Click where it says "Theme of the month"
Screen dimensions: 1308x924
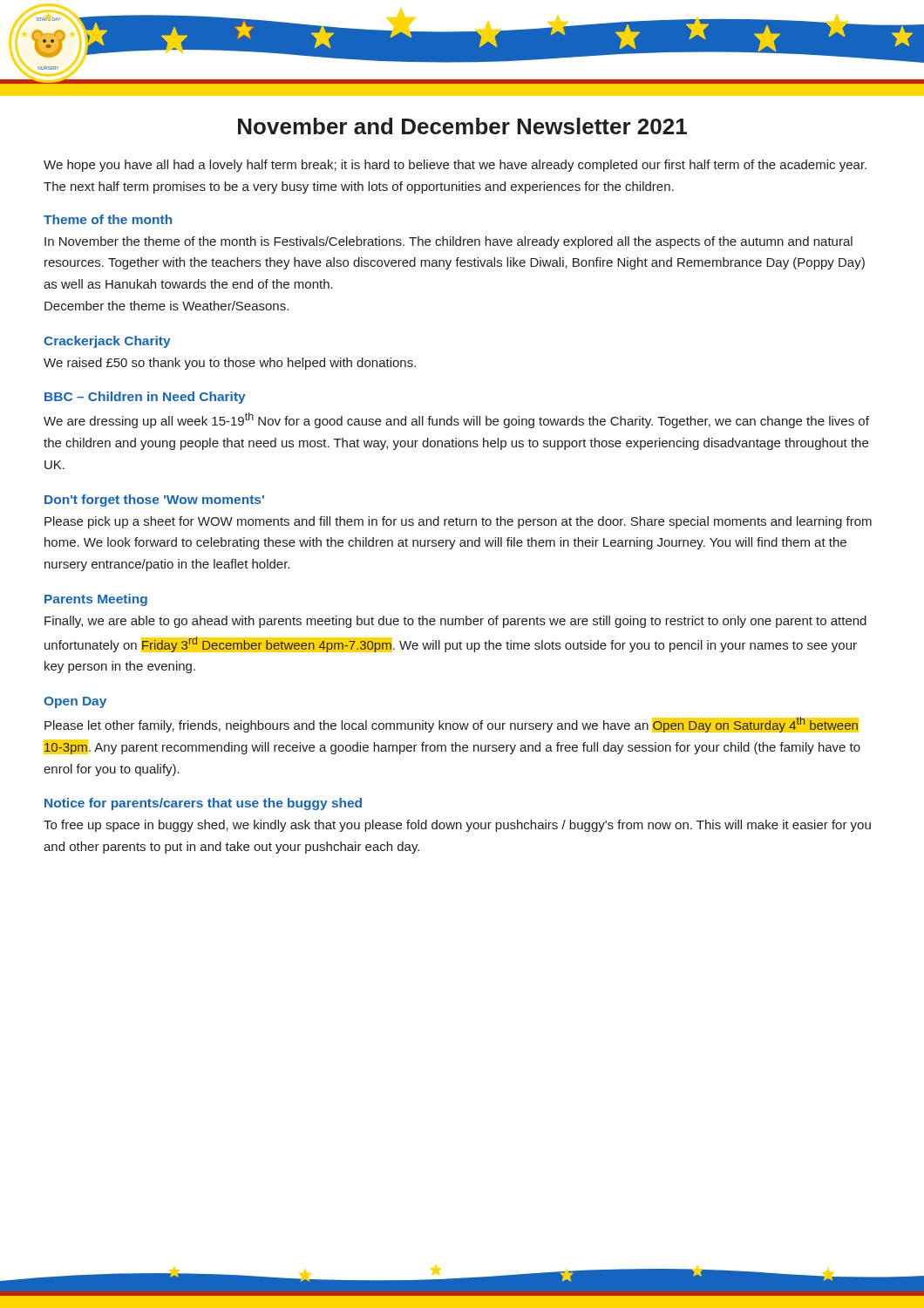click(108, 219)
